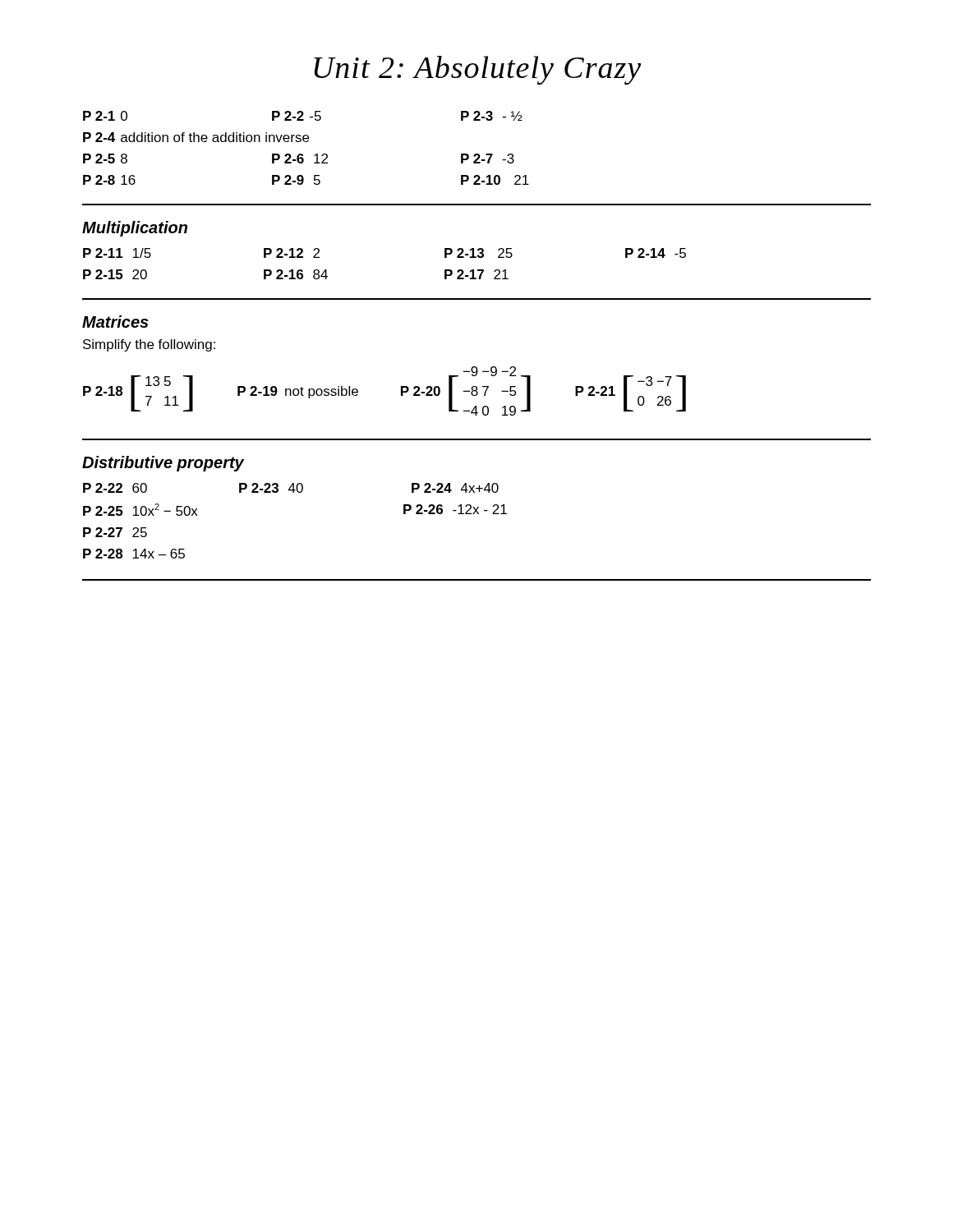Locate the list item with the text "P 2-15 20 P 2-16 84 P 2-17"
Image resolution: width=953 pixels, height=1232 pixels.
296,274
